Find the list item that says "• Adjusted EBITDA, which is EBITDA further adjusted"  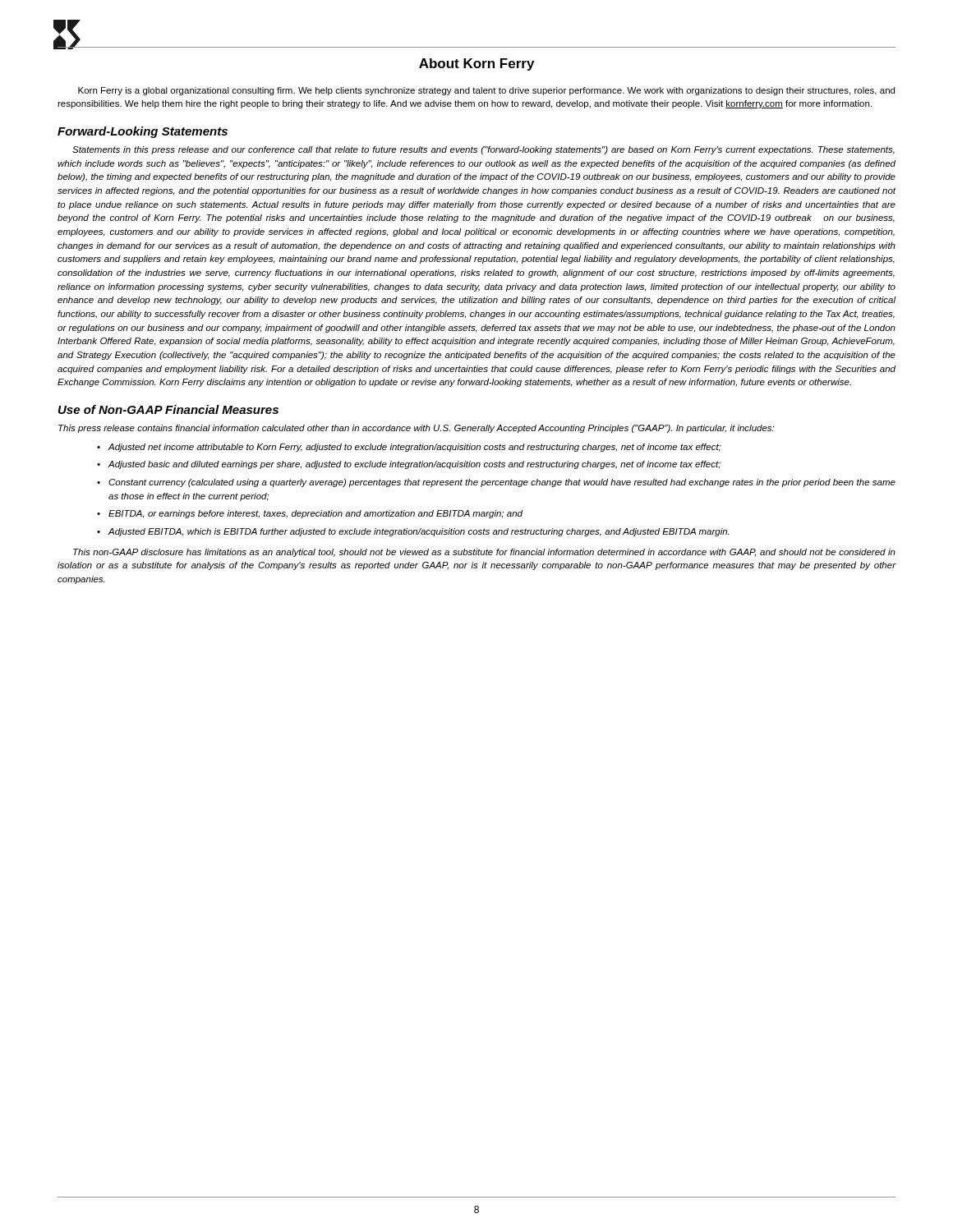pos(496,532)
